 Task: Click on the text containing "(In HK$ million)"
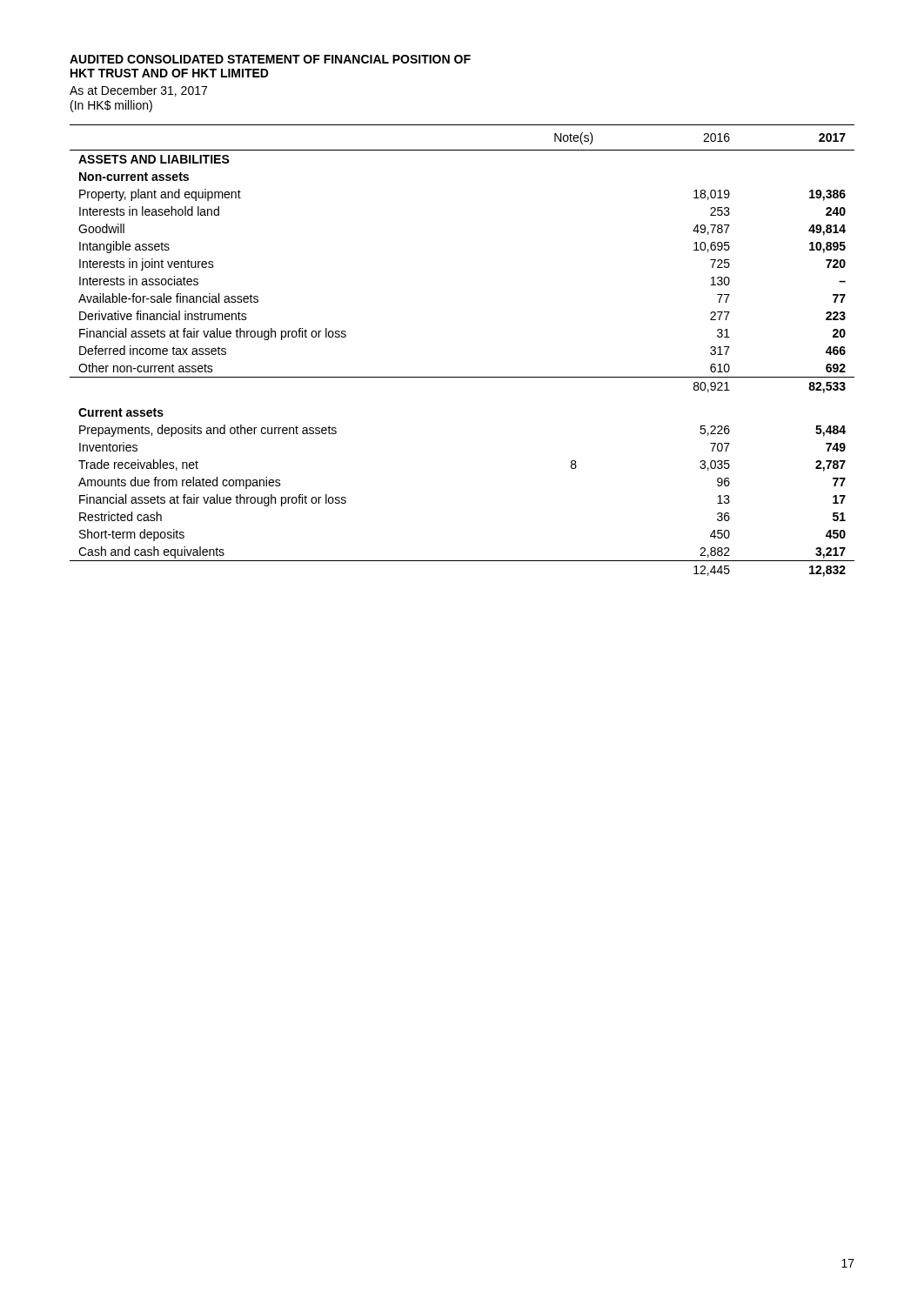(111, 105)
